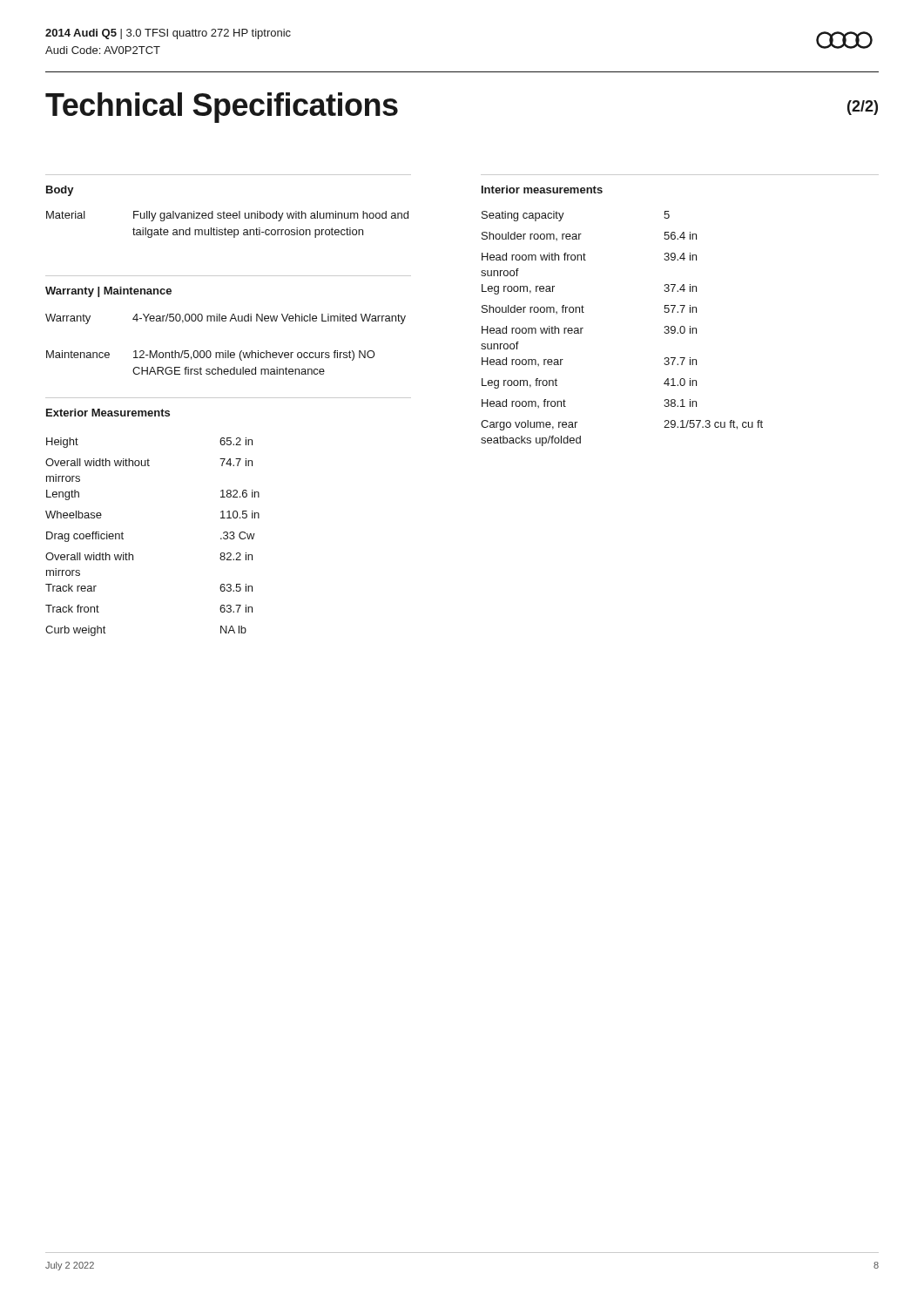
Task: Locate the passage starting "Track rear 63.5 in"
Action: pos(70,588)
